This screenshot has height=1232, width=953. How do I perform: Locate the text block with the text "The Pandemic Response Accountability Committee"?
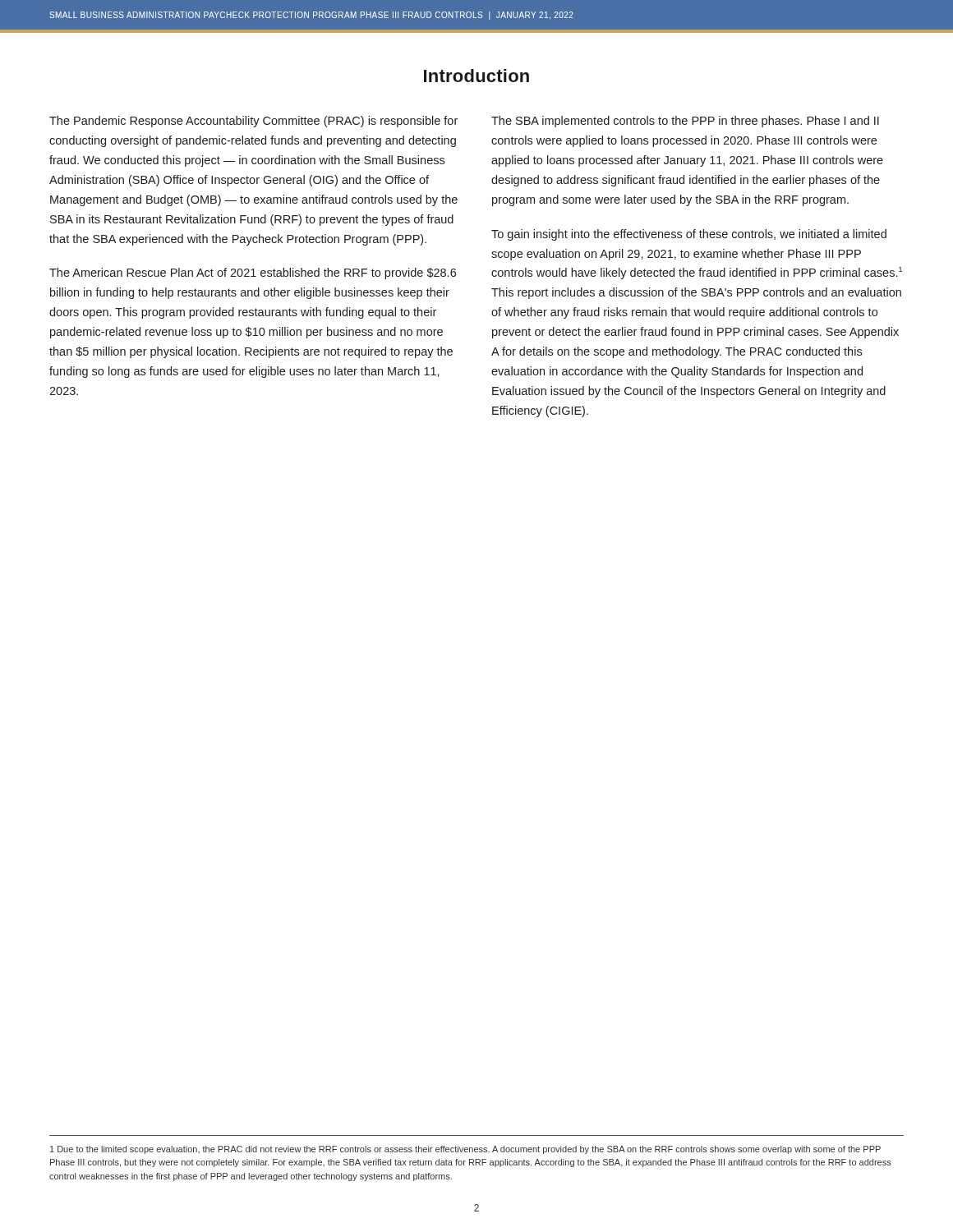pos(255,180)
